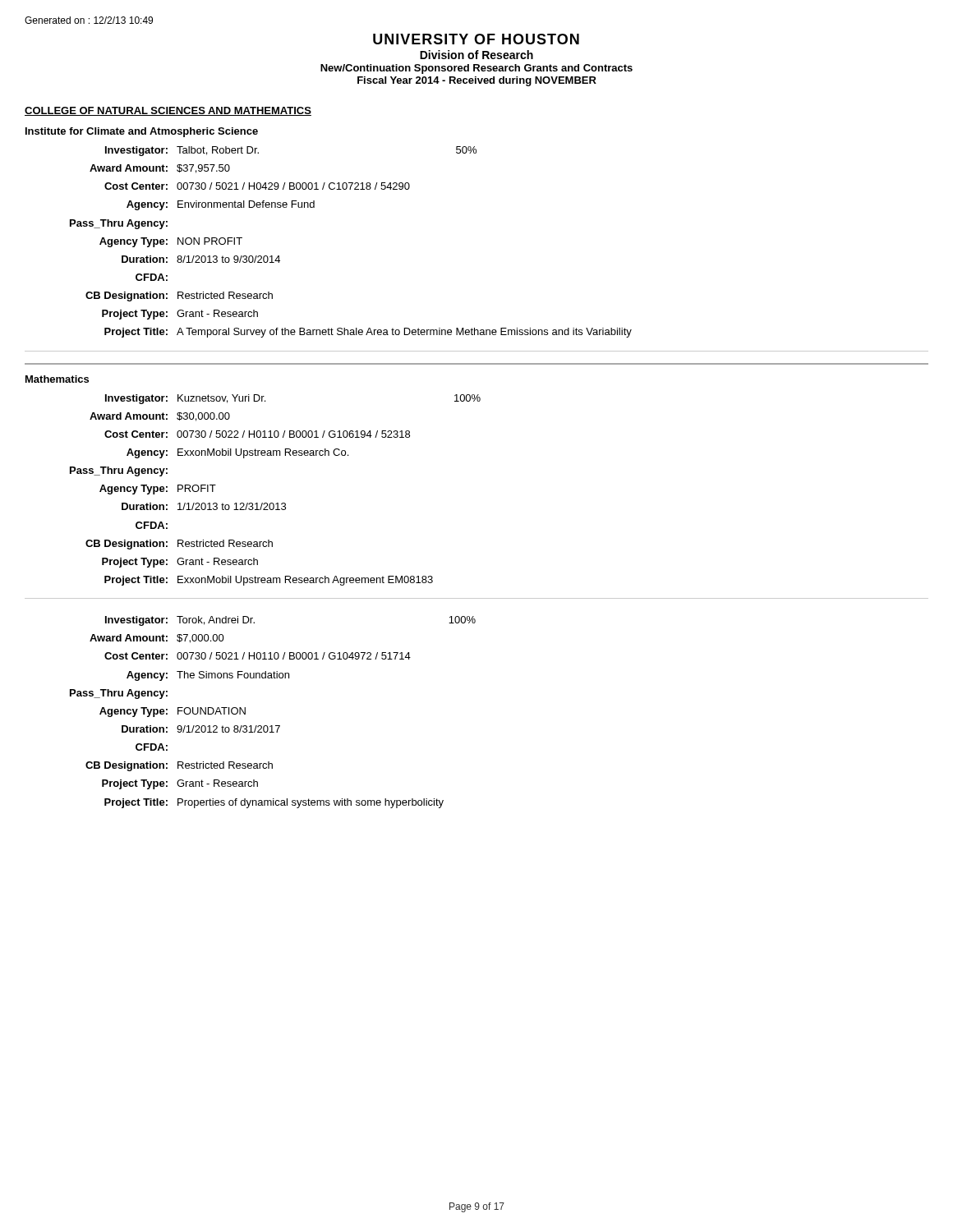Click where it says "Institute for Climate and Atmospheric Science"
953x1232 pixels.
click(141, 131)
